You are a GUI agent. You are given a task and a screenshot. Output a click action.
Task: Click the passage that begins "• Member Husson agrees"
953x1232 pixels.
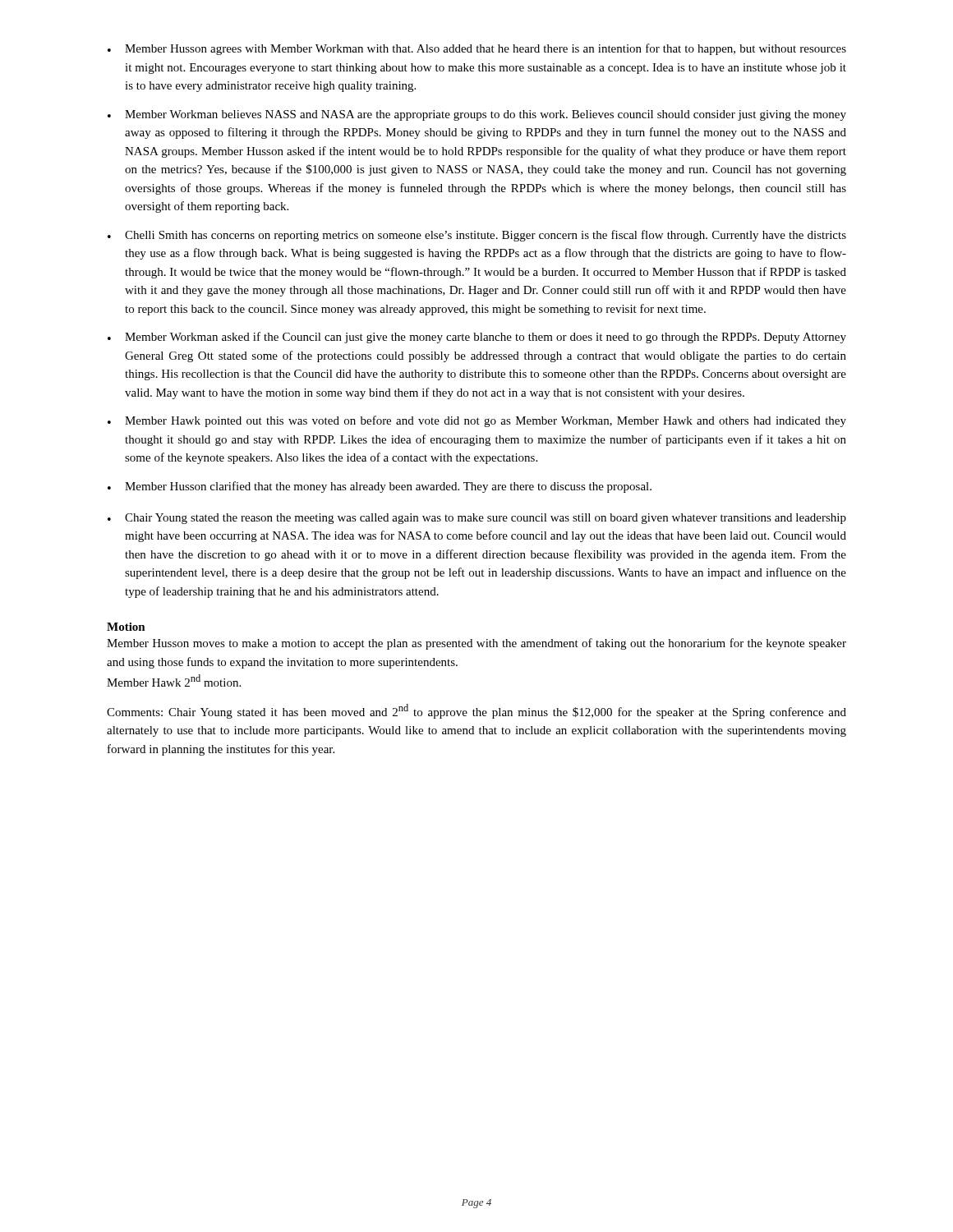476,67
